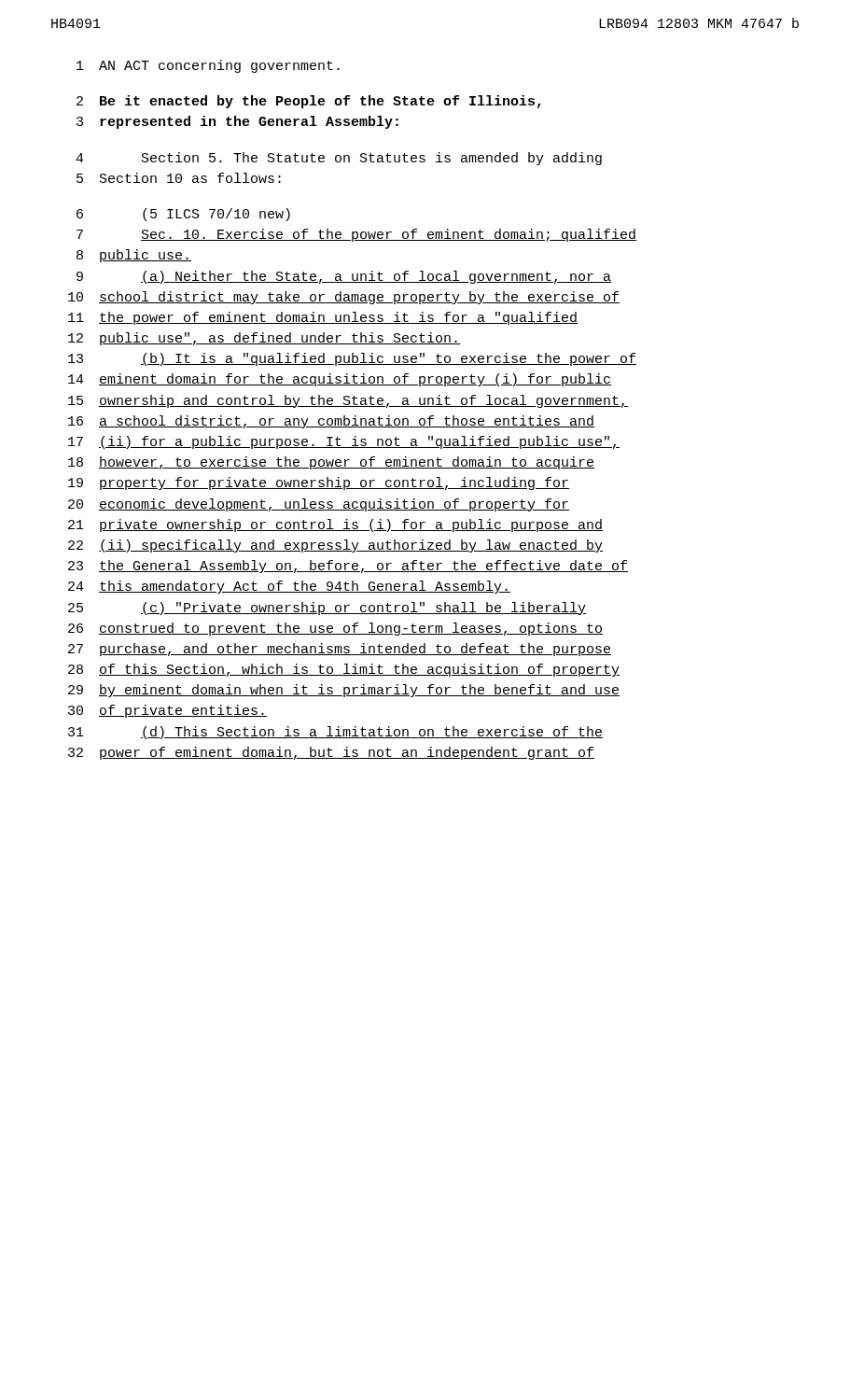Find the text block starting "6 (5 ILCS 70/10 new)"
This screenshot has width=850, height=1400.
point(183,215)
